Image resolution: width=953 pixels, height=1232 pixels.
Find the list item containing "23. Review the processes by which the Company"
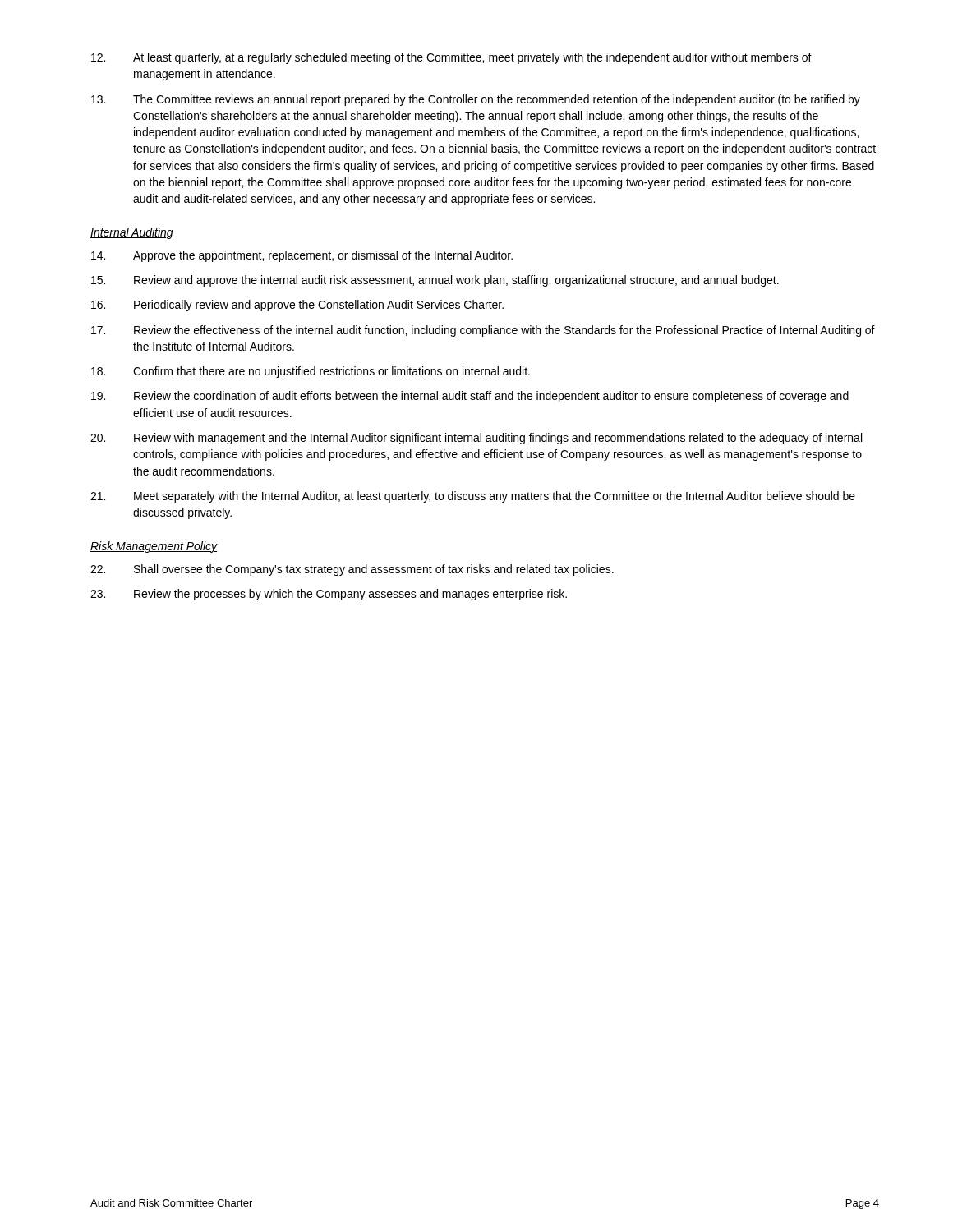(x=485, y=594)
